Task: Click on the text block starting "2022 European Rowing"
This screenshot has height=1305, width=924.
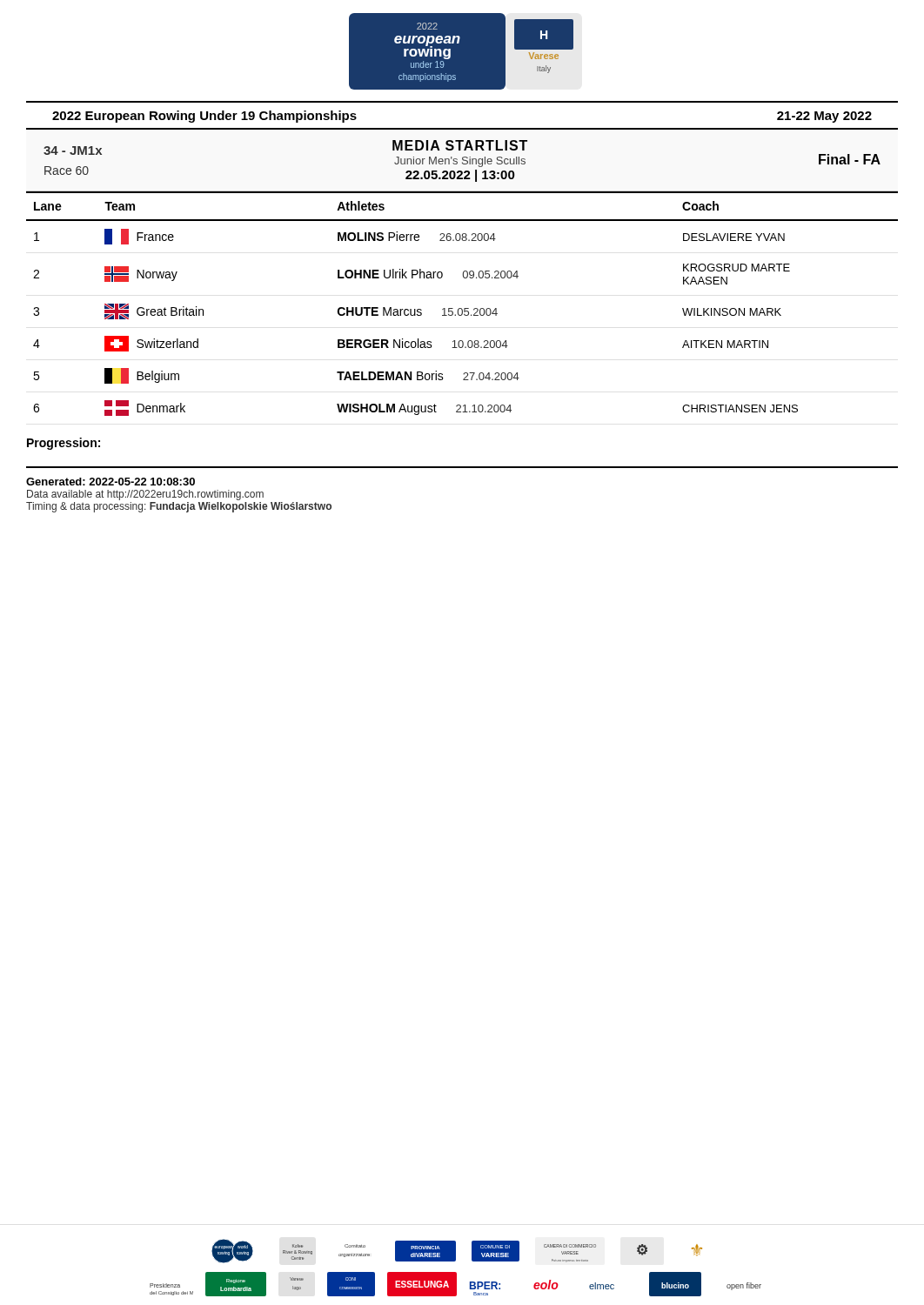Action: coord(204,115)
